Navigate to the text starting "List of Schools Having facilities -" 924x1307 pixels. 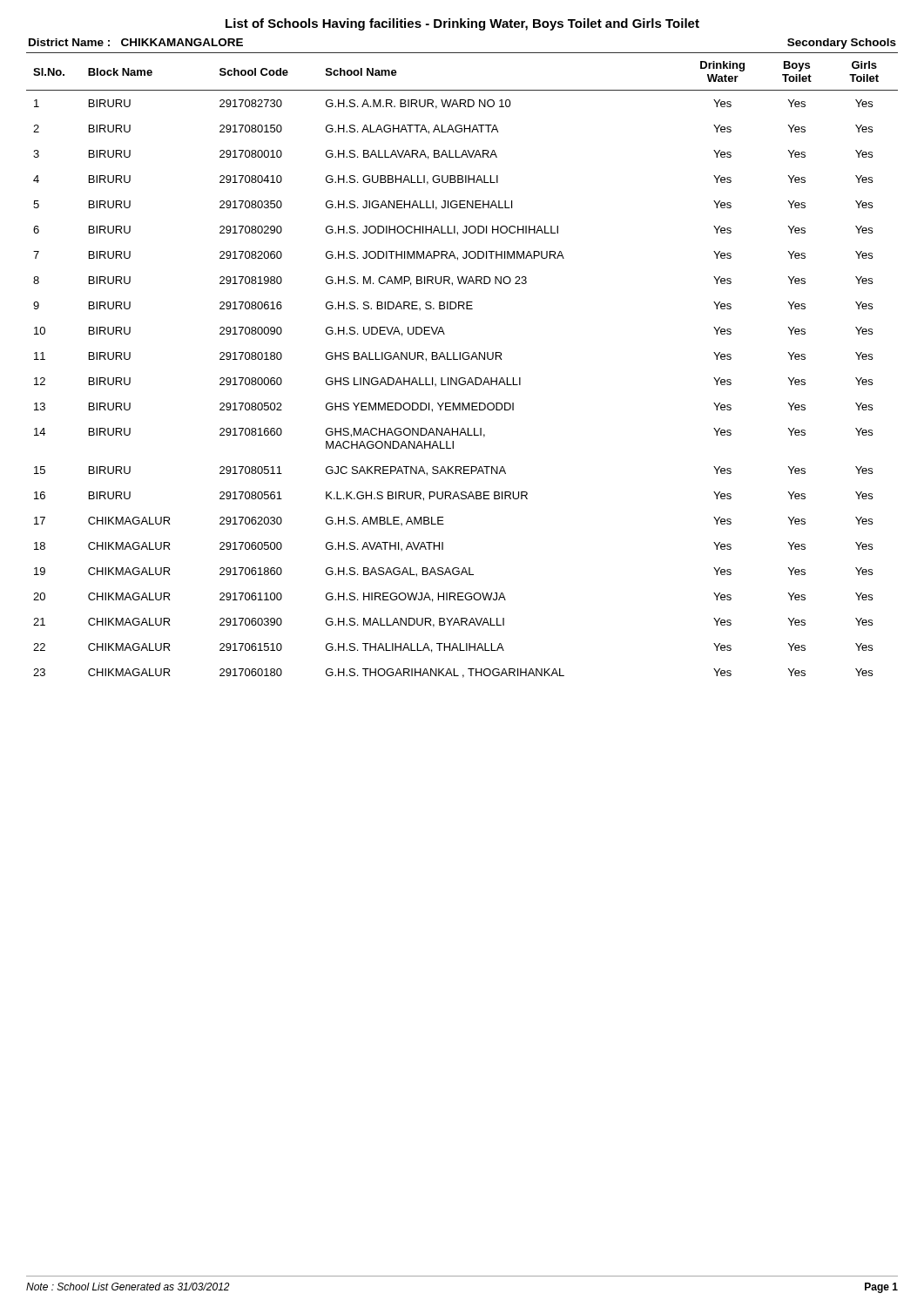(x=462, y=23)
